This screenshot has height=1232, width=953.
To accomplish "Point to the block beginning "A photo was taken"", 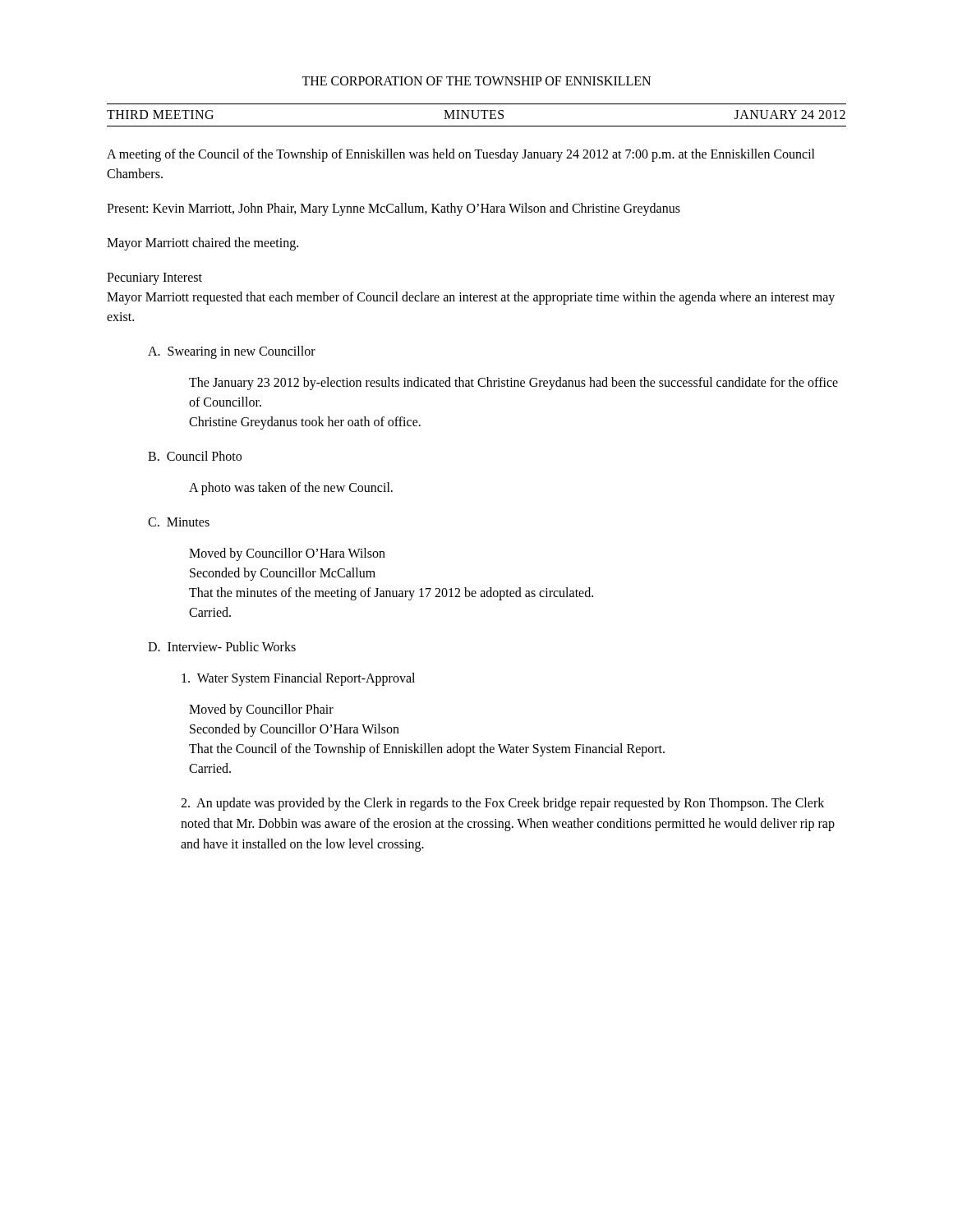I will pos(291,487).
